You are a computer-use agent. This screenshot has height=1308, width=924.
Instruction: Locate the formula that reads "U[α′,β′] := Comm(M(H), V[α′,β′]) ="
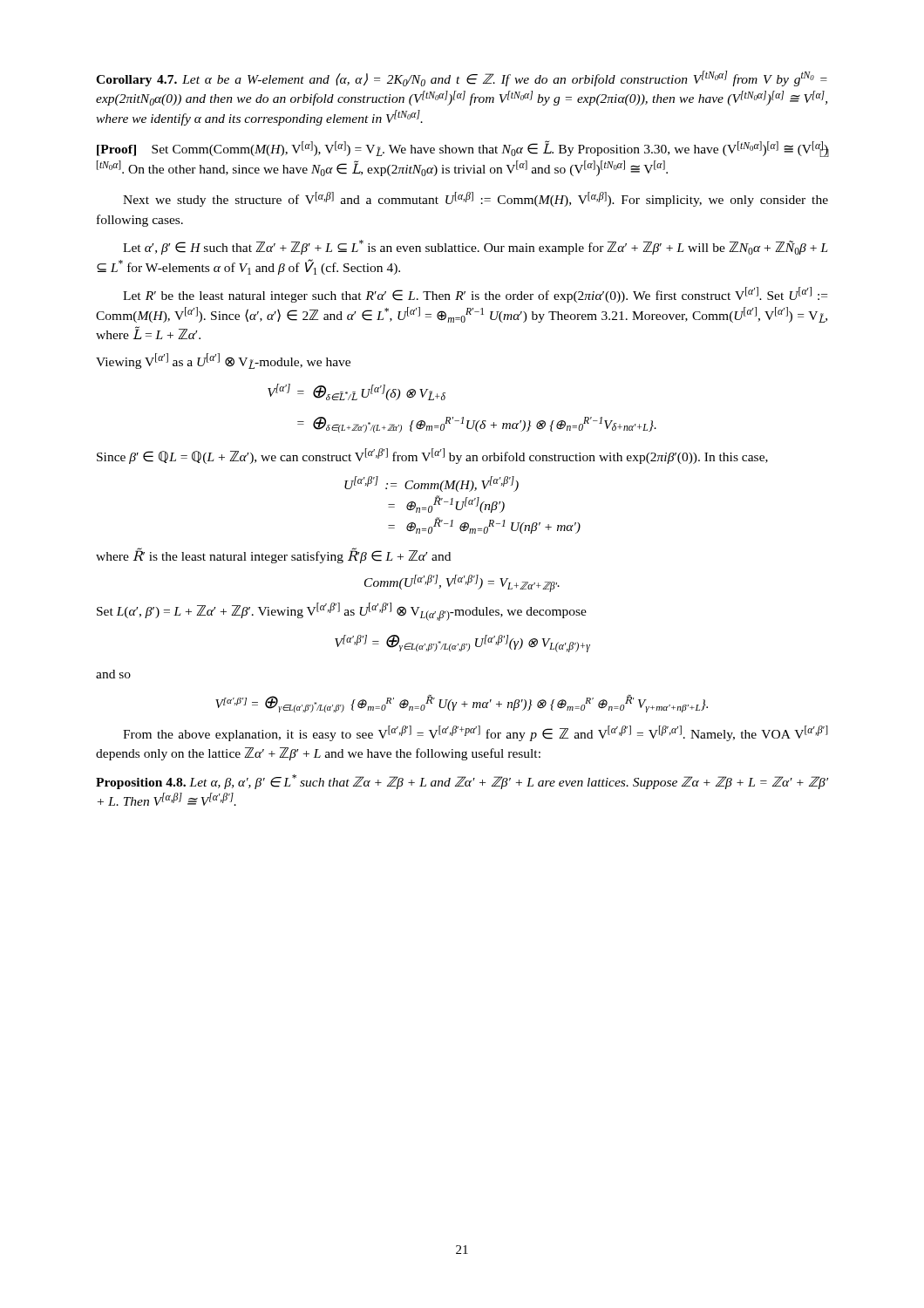point(462,506)
